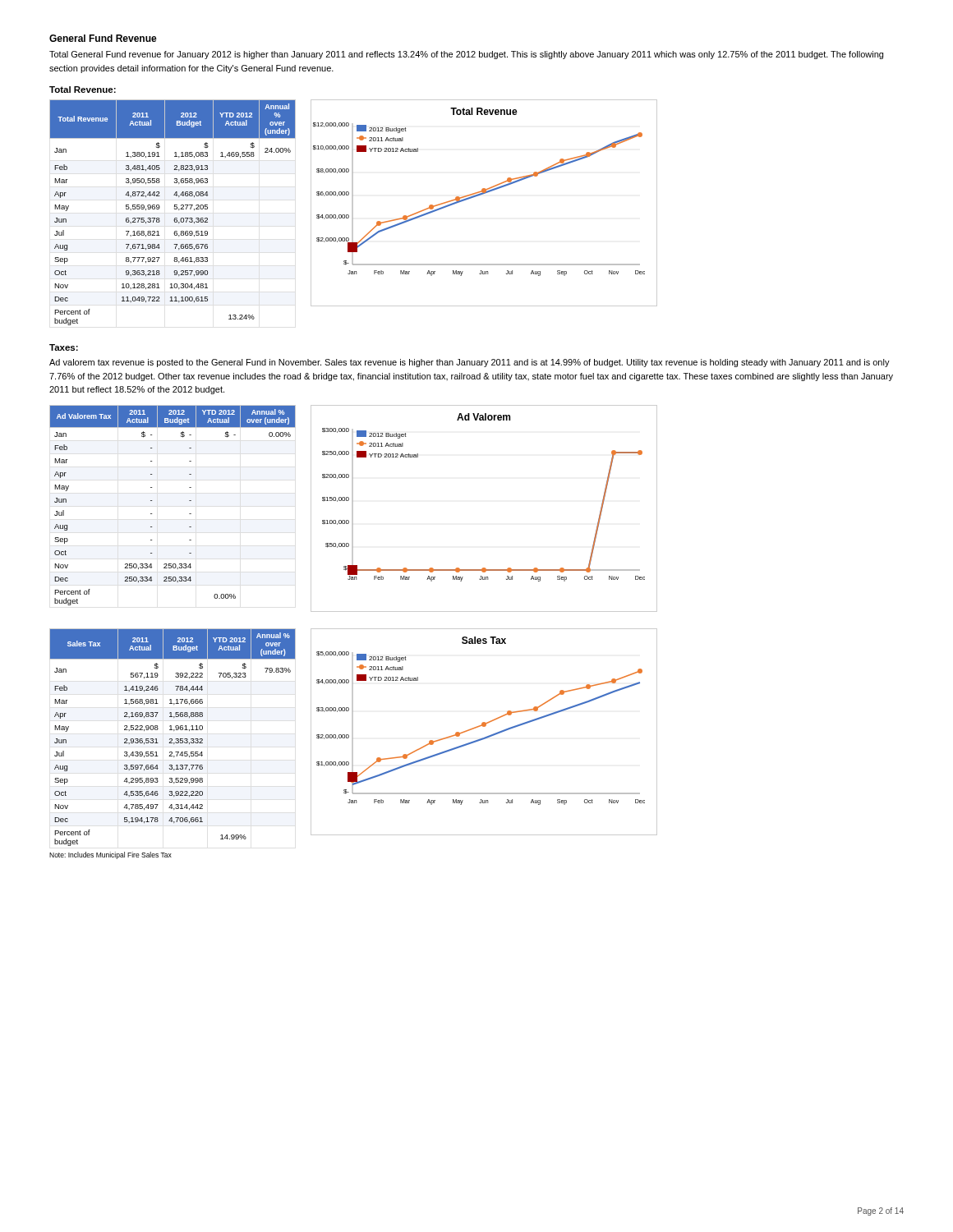Locate the table with the text "$ 1,469,558"
This screenshot has width=953, height=1232.
click(172, 214)
